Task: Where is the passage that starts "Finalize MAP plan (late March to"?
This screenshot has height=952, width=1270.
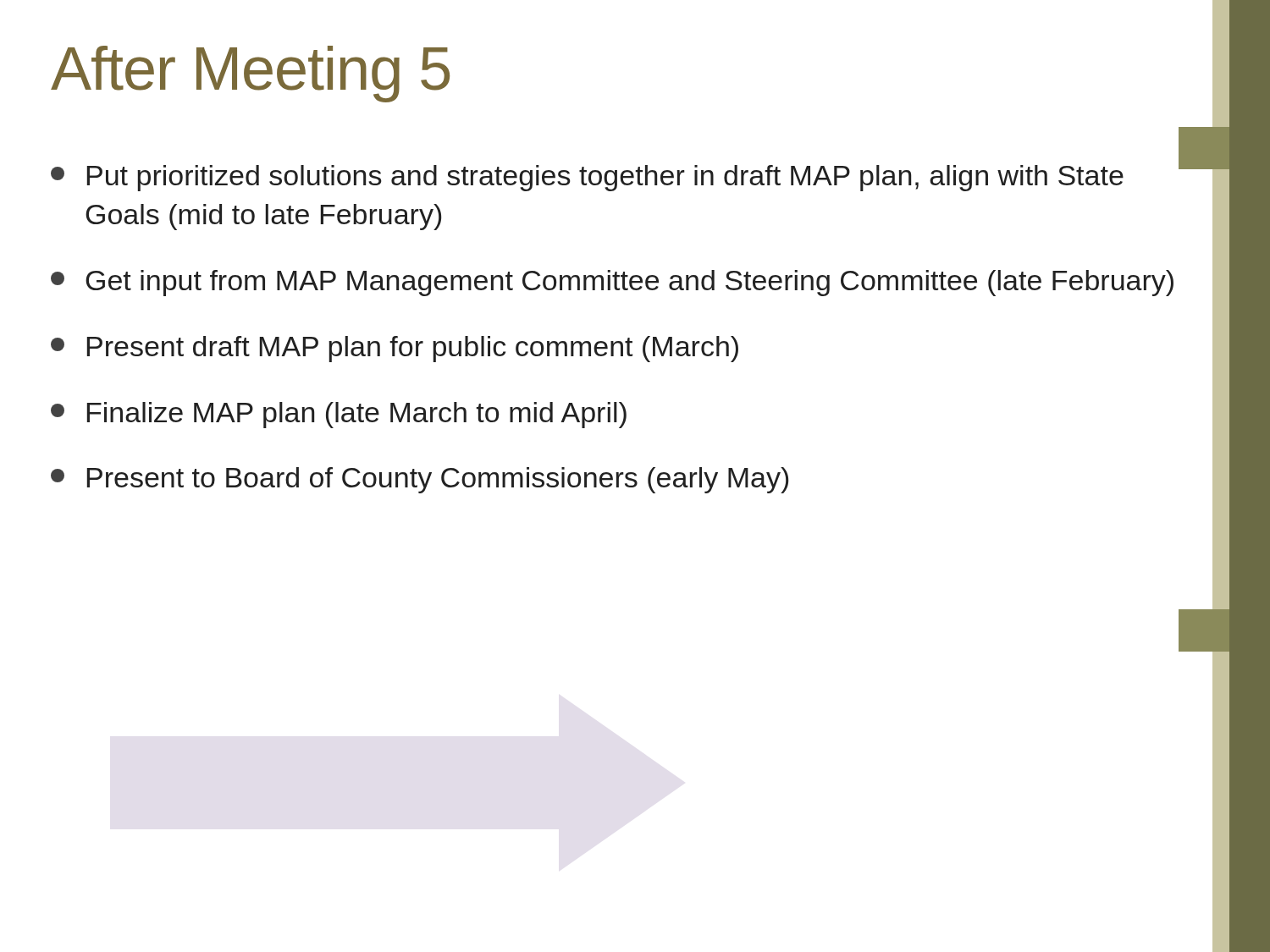Action: pyautogui.click(x=614, y=413)
